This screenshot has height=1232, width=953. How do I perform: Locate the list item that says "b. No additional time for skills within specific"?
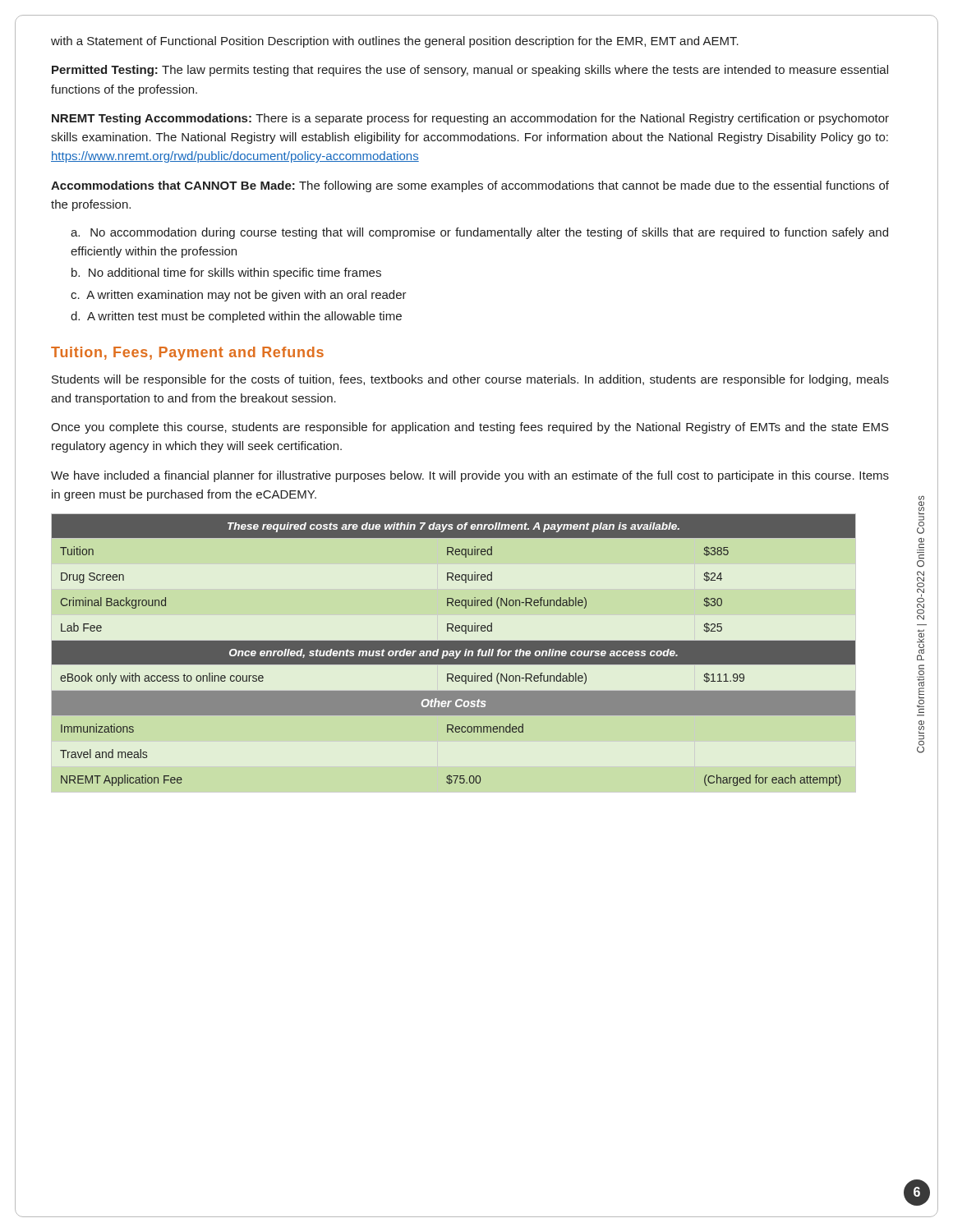[226, 272]
